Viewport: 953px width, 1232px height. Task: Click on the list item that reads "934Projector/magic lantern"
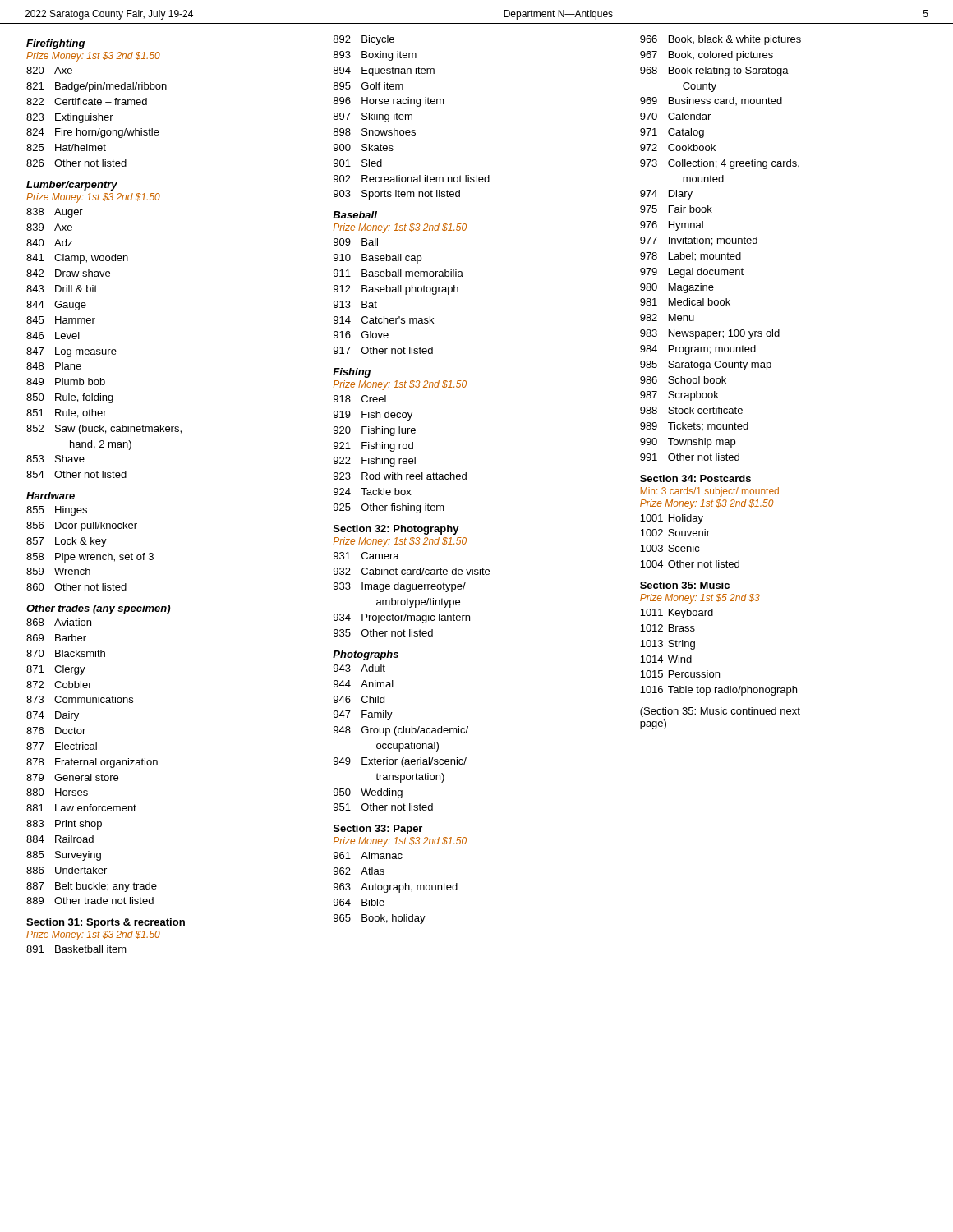click(x=402, y=618)
